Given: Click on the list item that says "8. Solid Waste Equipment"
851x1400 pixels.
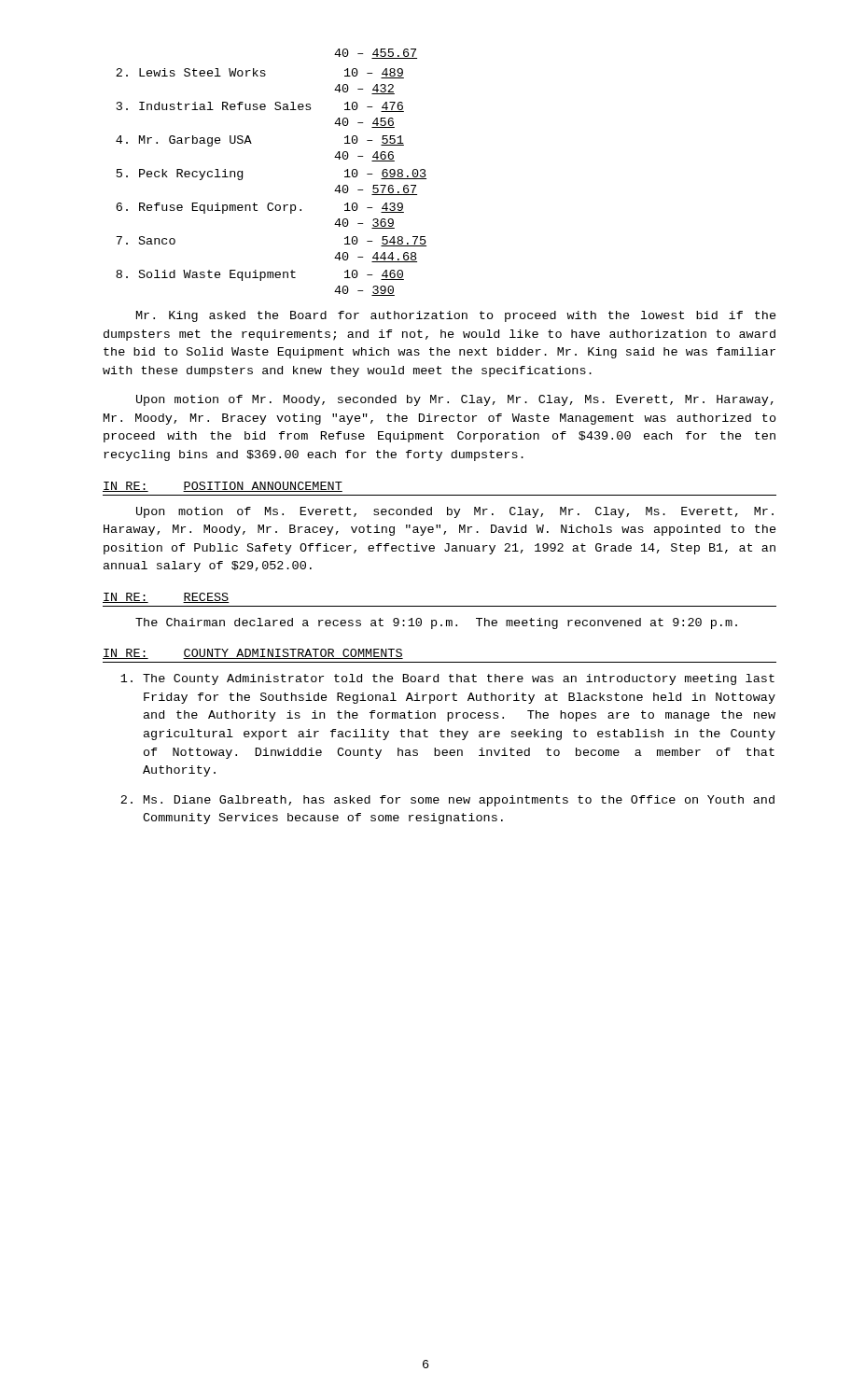Looking at the screenshot, I should [260, 275].
